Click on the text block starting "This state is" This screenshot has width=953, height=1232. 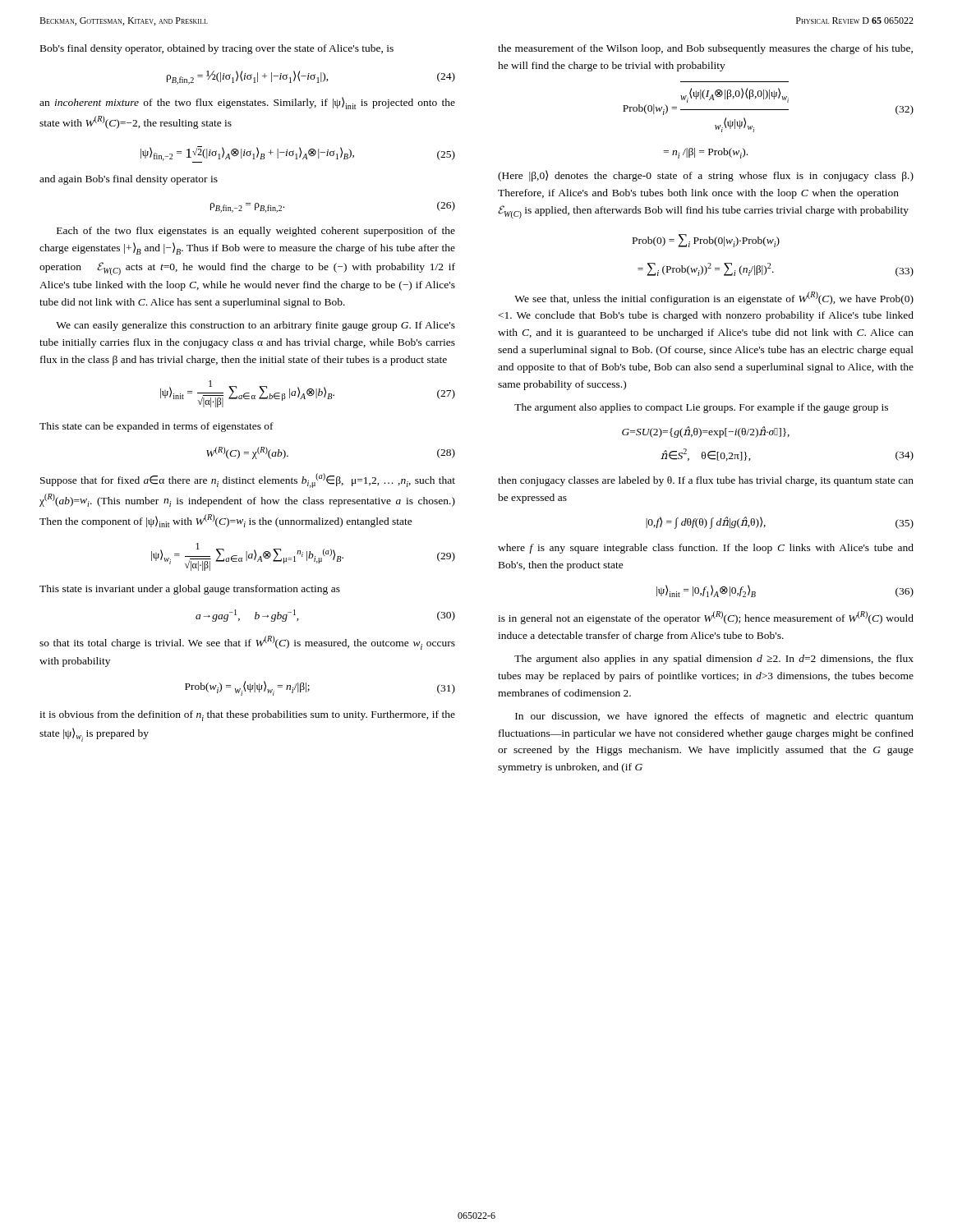[247, 590]
